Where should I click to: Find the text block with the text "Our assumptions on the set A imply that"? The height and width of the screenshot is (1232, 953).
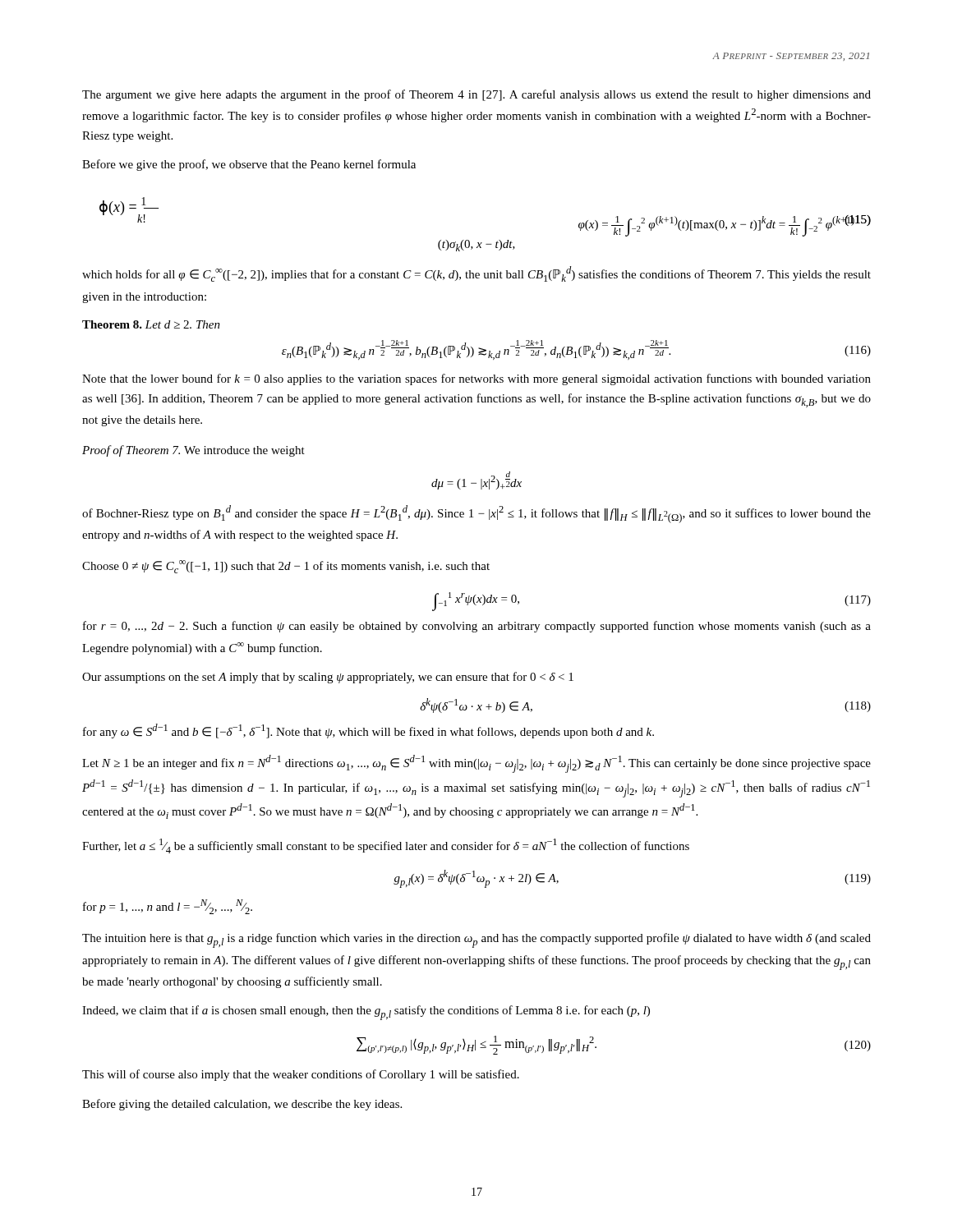point(476,677)
